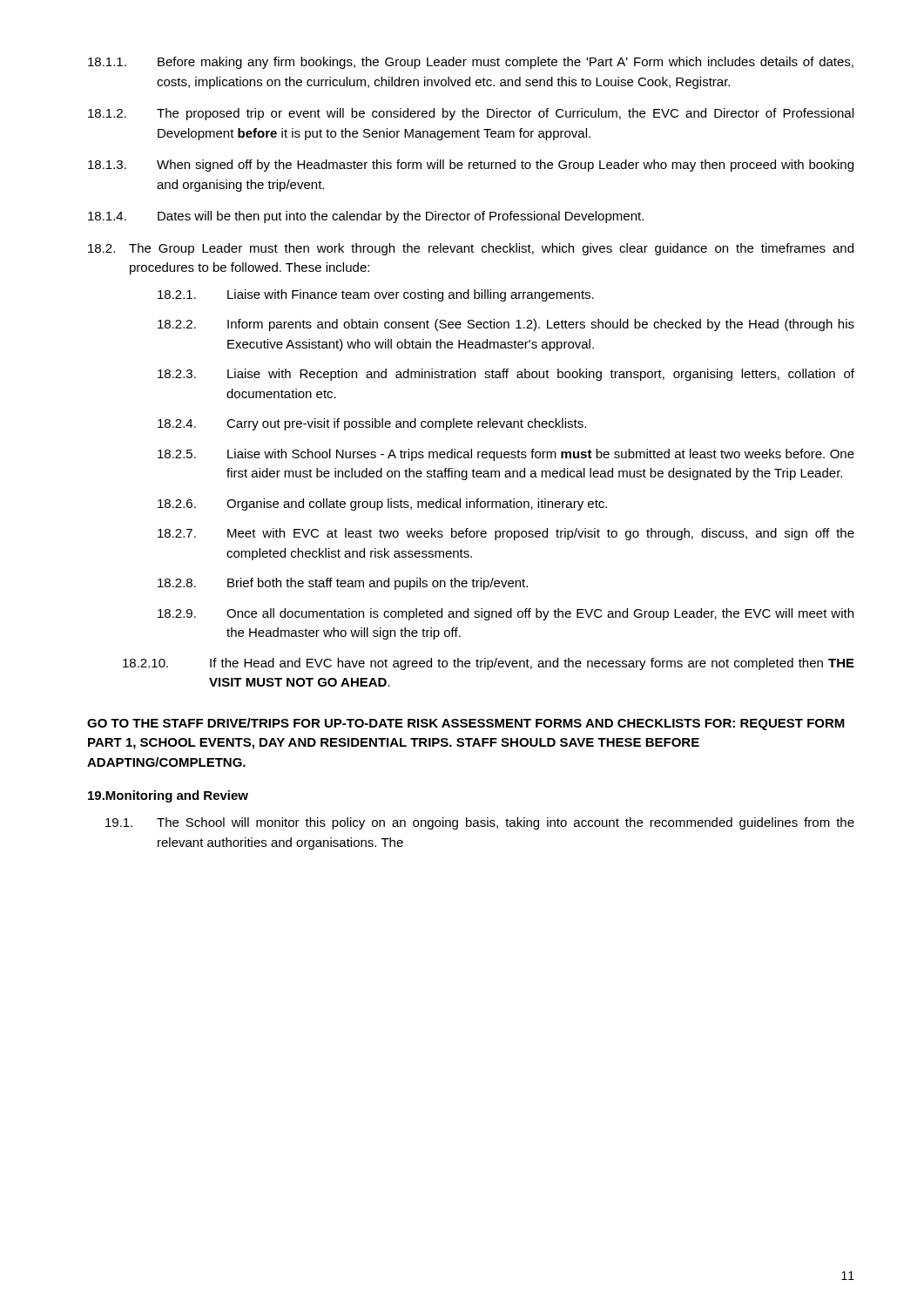Locate the region starting "GO TO THE STAFF DRIVE/TRIPS FOR UP-TO-DATE RISK"
Image resolution: width=924 pixels, height=1307 pixels.
coord(466,742)
